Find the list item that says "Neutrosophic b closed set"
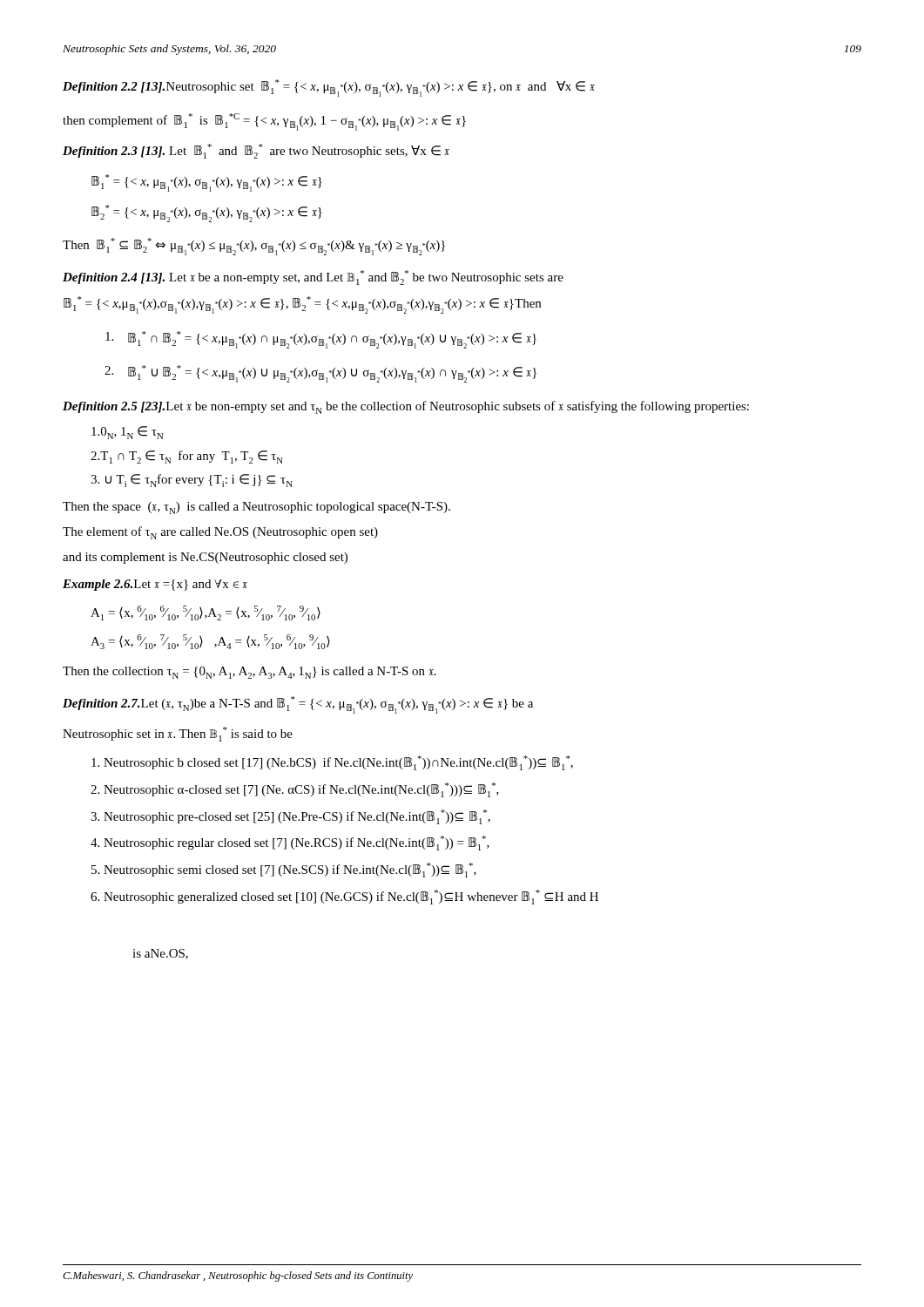 click(332, 763)
